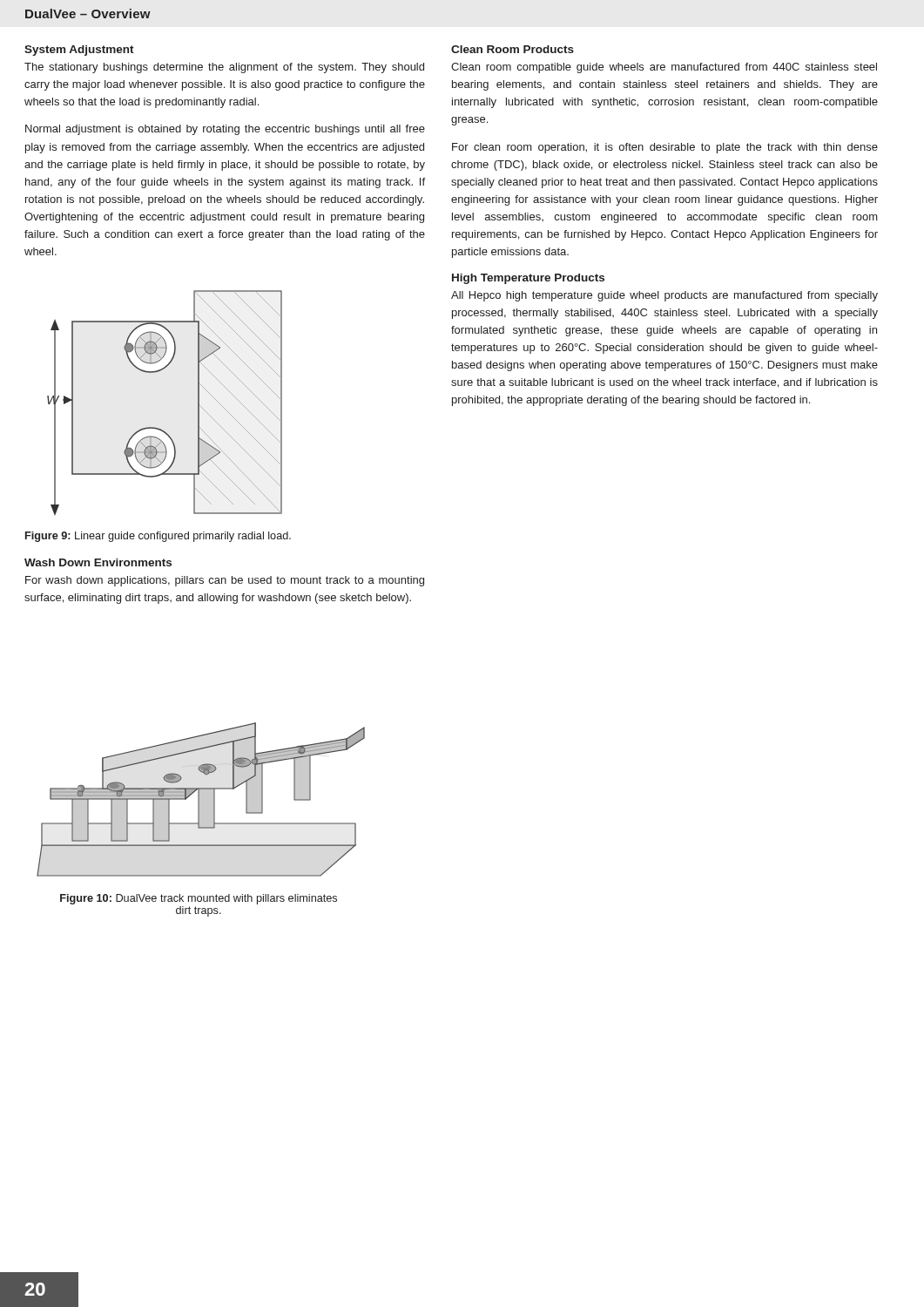The image size is (924, 1307).
Task: Navigate to the text block starting "High Temperature Products"
Action: [x=528, y=277]
